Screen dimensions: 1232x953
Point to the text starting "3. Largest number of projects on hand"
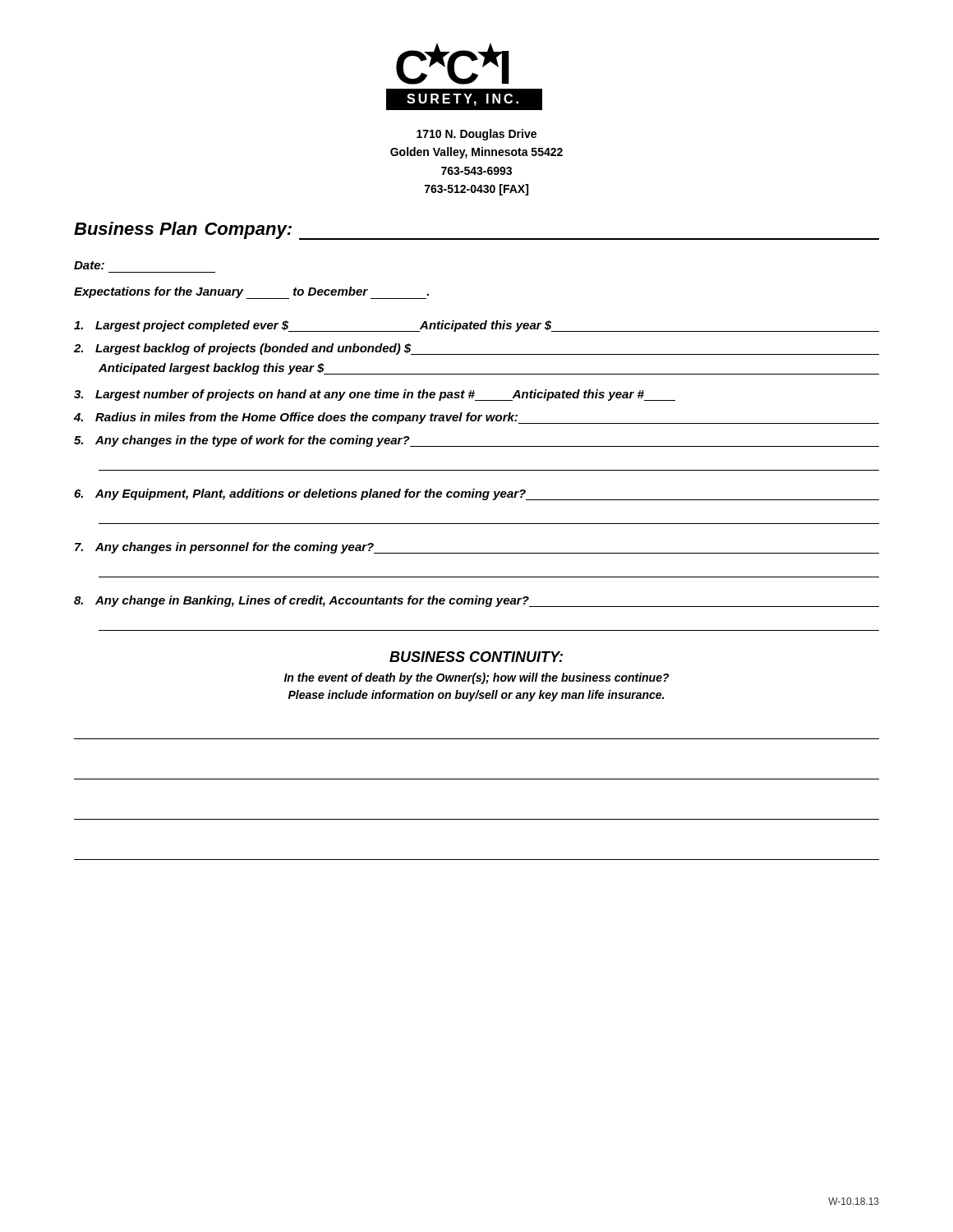tap(375, 393)
